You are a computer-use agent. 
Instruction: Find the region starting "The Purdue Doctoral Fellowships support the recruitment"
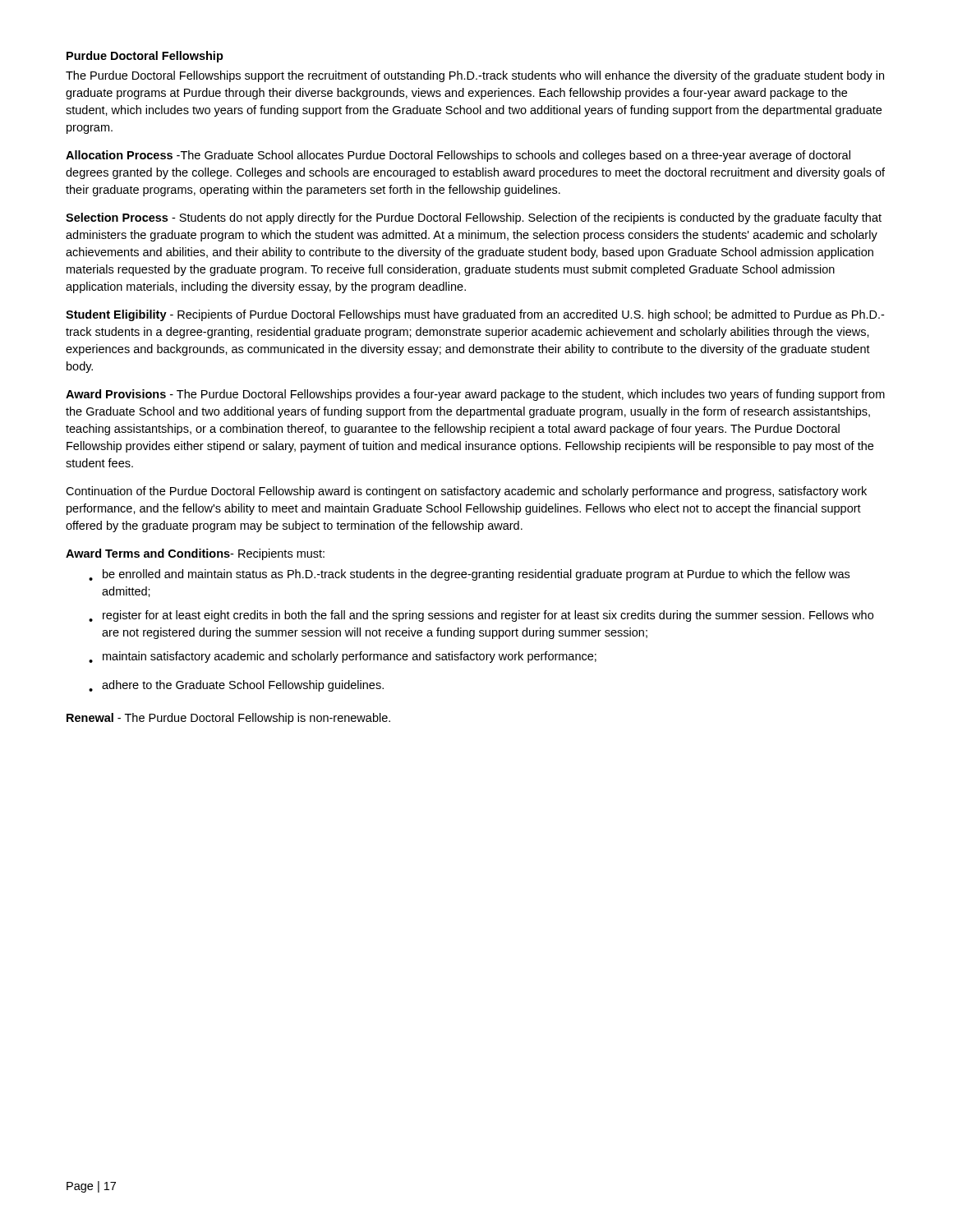point(476,102)
